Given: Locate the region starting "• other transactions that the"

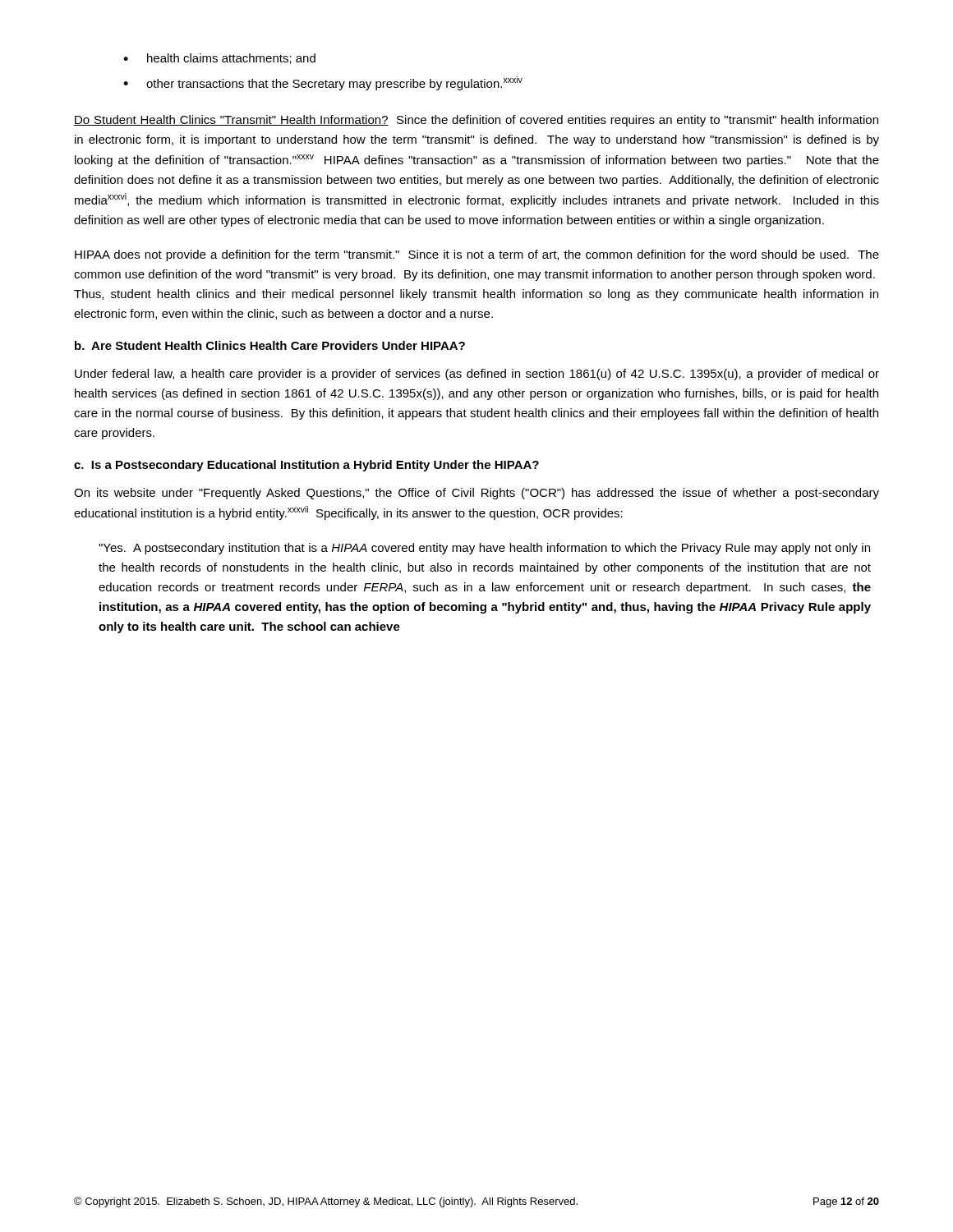Looking at the screenshot, I should point(323,85).
